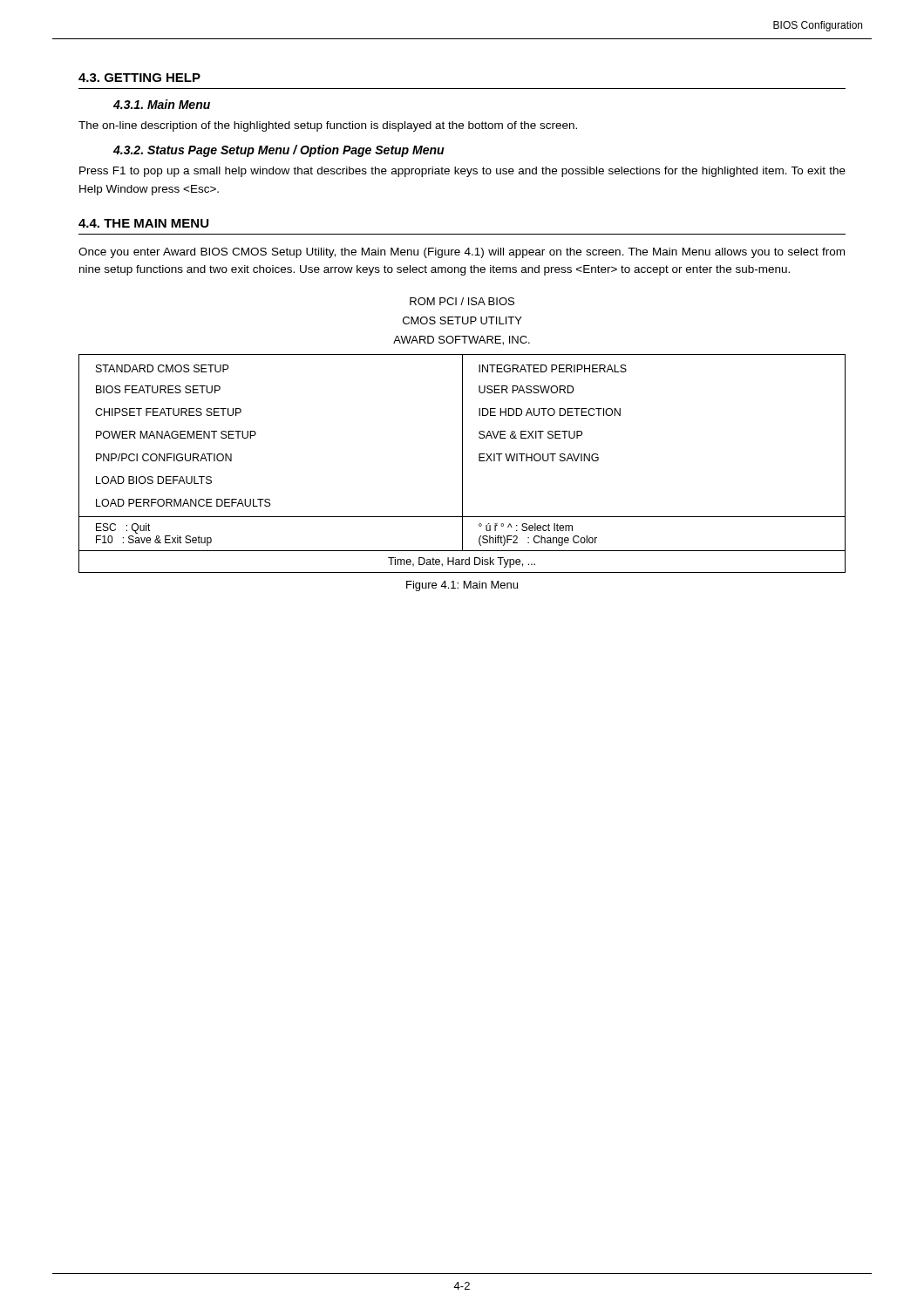This screenshot has width=924, height=1308.
Task: Click the screenshot
Action: (x=462, y=432)
